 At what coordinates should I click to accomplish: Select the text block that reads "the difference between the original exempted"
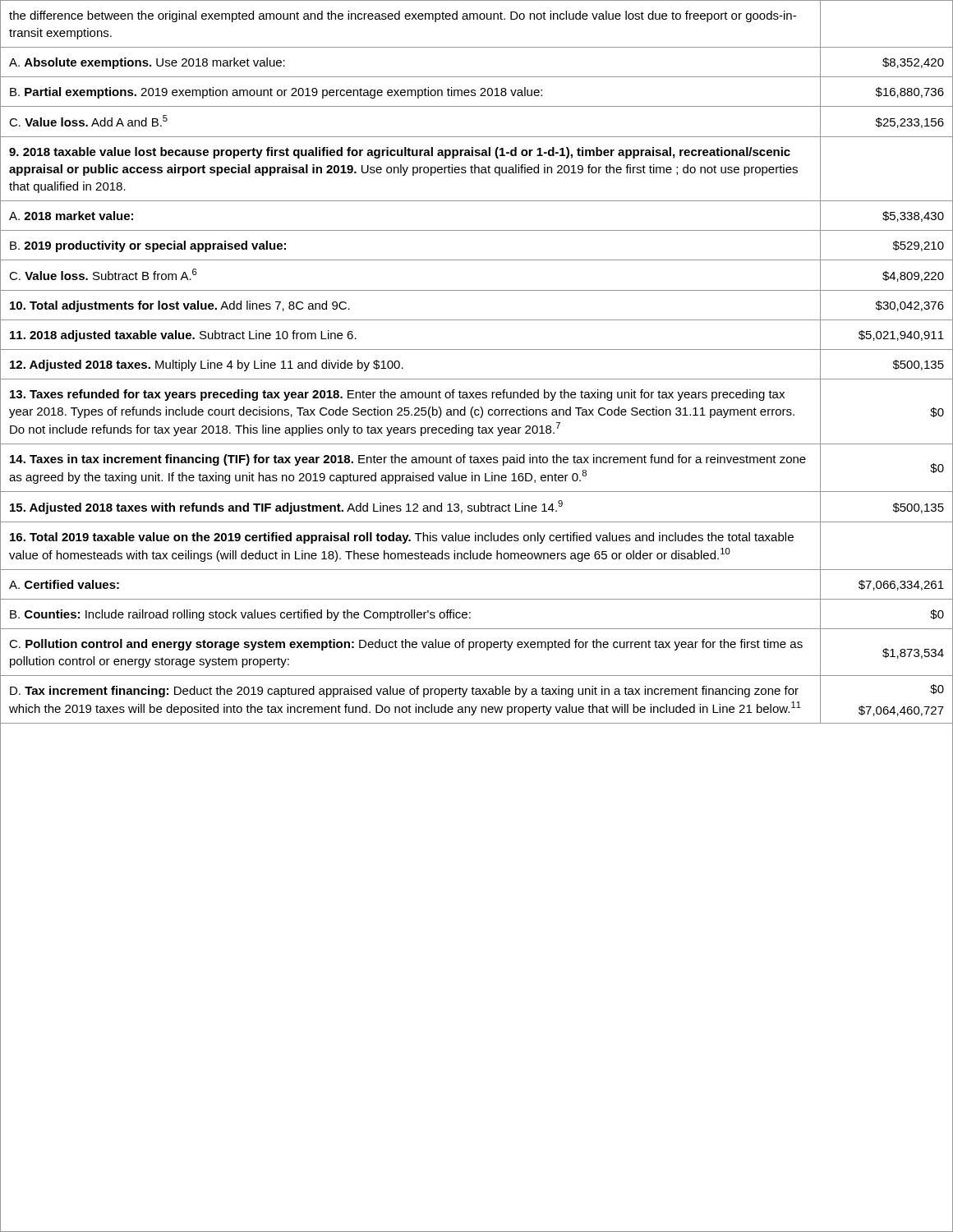(x=403, y=24)
